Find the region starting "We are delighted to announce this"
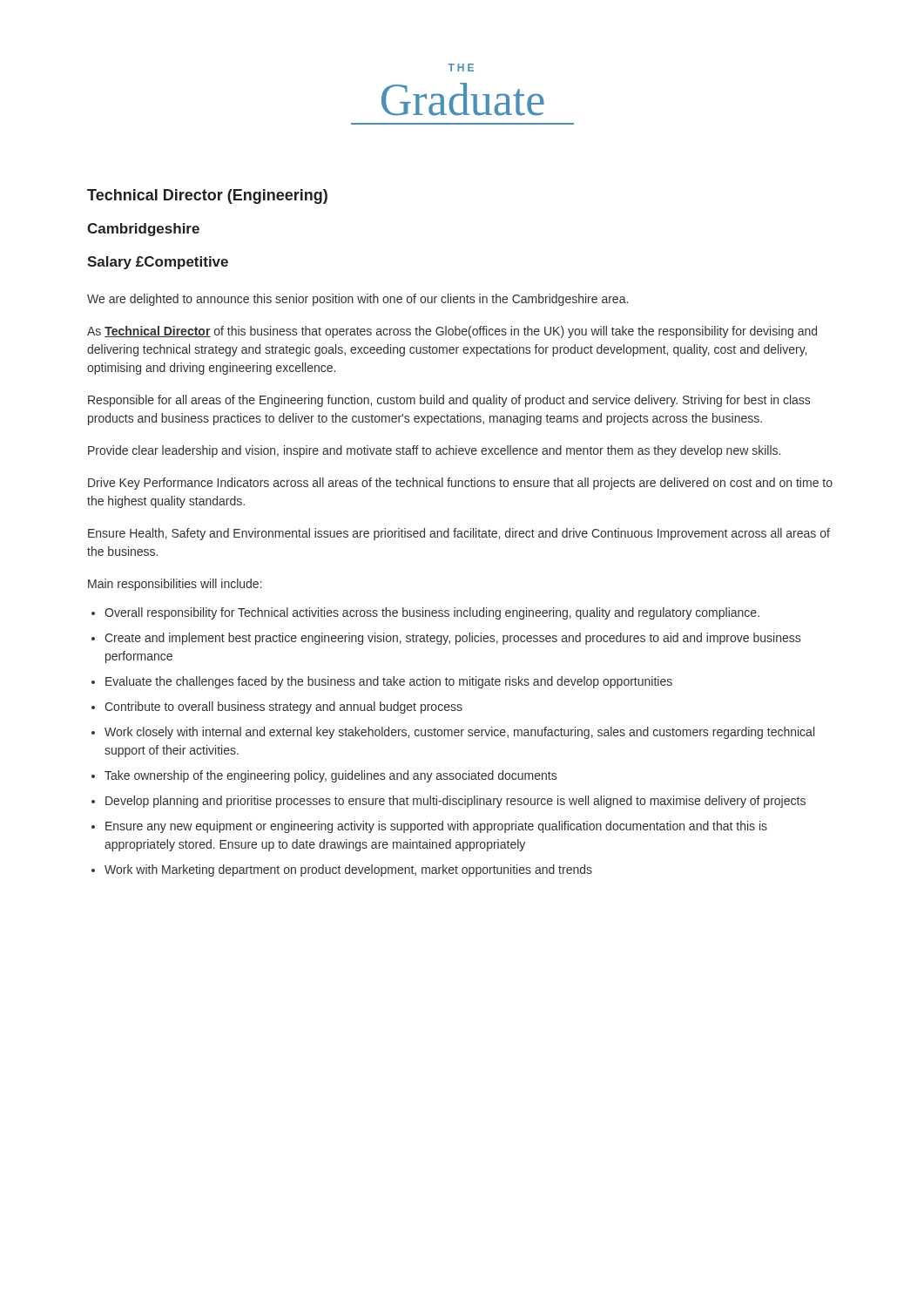 tap(358, 299)
